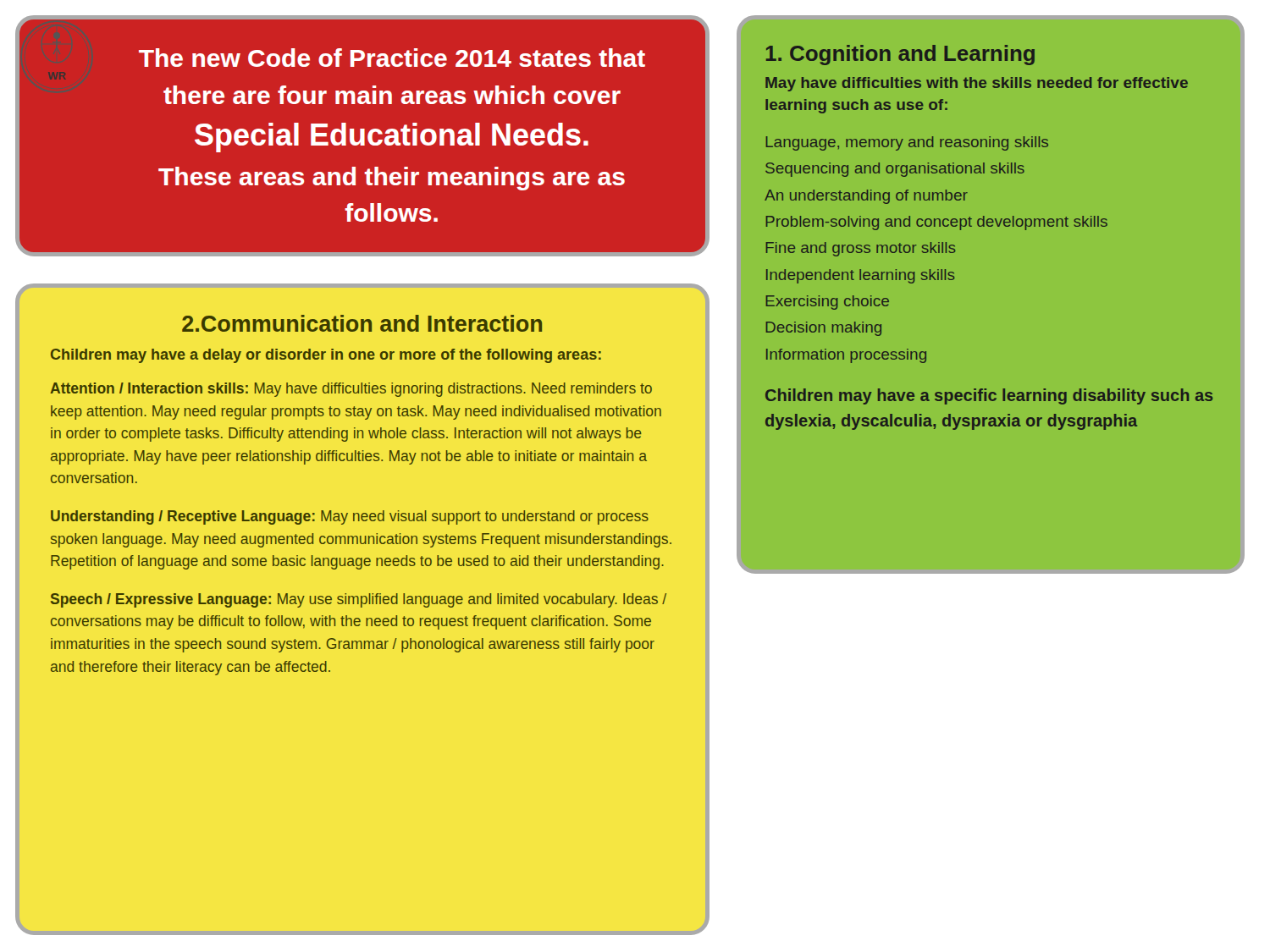Click on the list item containing "Problem-solving and concept"
Screen dimensions: 952x1270
point(936,221)
